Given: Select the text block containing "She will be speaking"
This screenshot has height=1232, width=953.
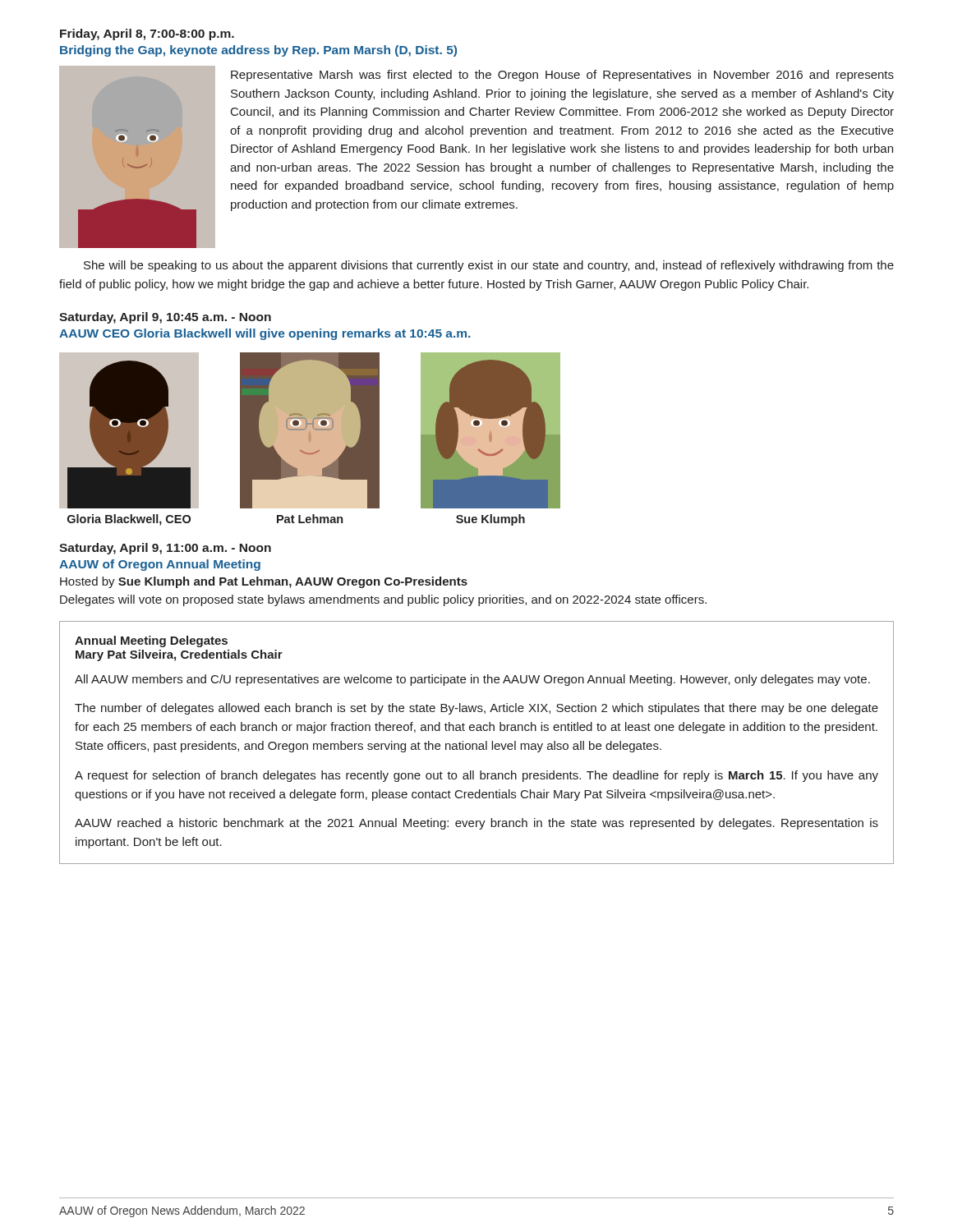Looking at the screenshot, I should [x=476, y=274].
